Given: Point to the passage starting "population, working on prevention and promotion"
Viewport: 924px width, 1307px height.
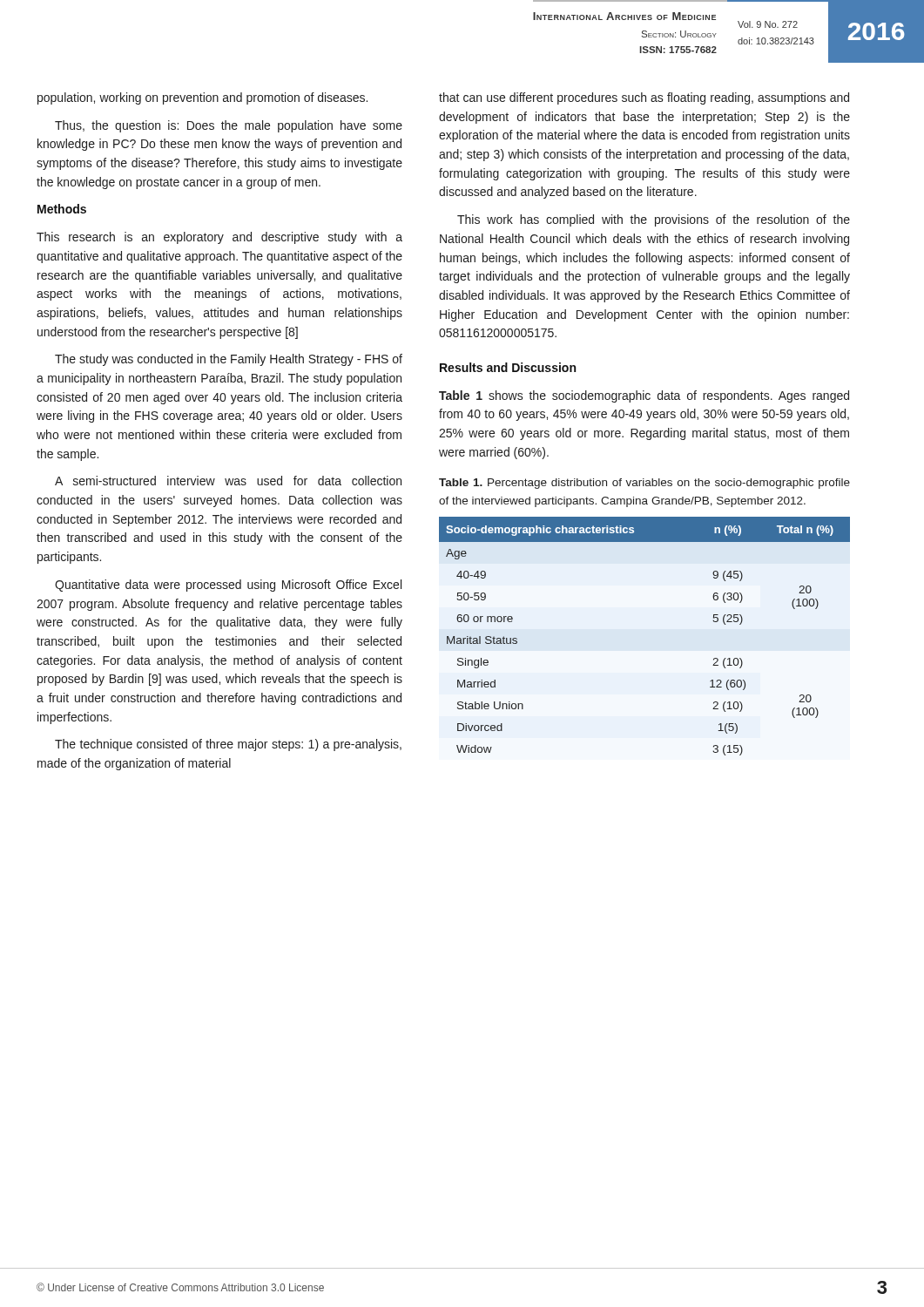Looking at the screenshot, I should pos(219,141).
